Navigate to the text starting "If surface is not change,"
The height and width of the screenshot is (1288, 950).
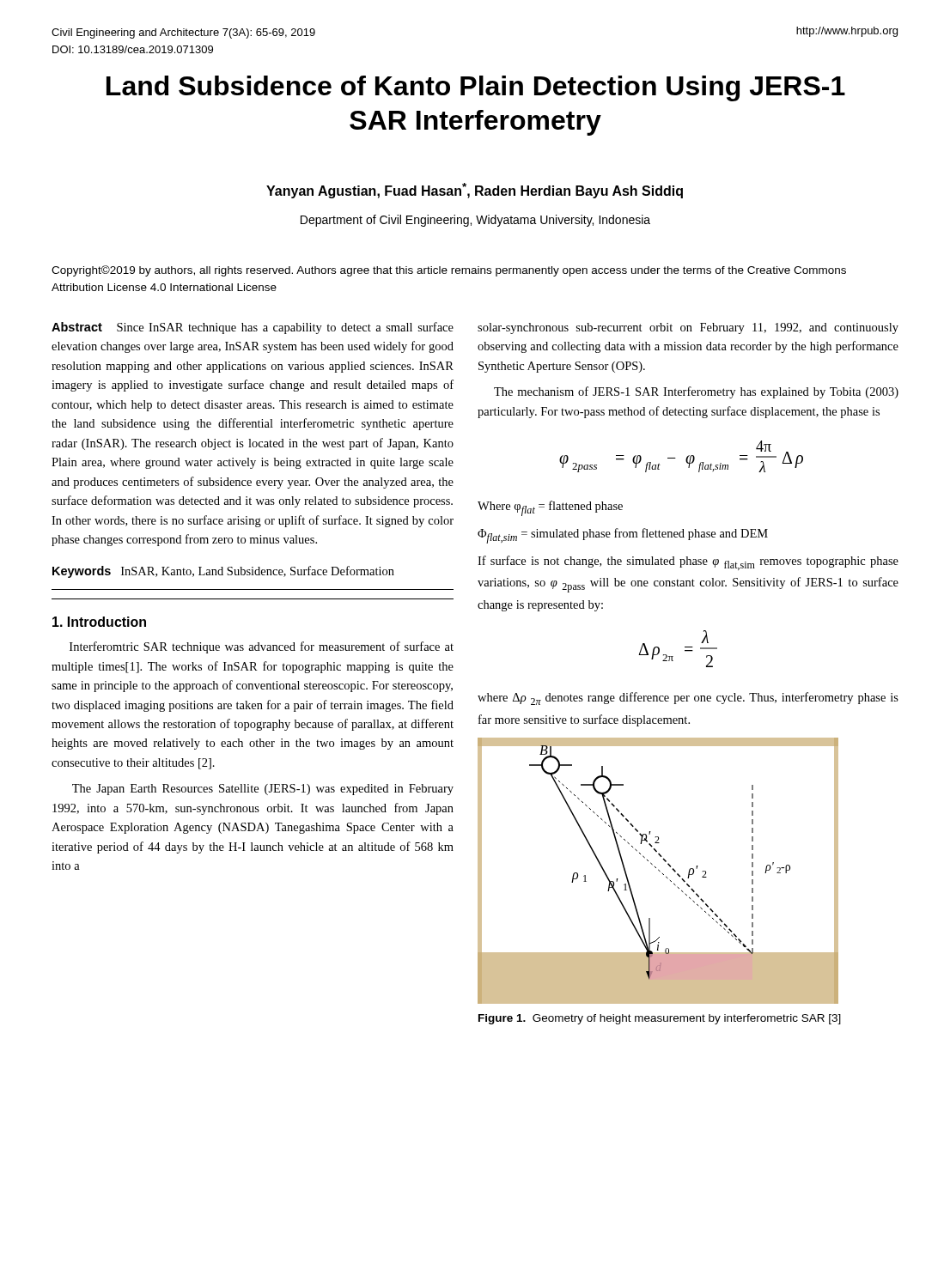point(688,582)
